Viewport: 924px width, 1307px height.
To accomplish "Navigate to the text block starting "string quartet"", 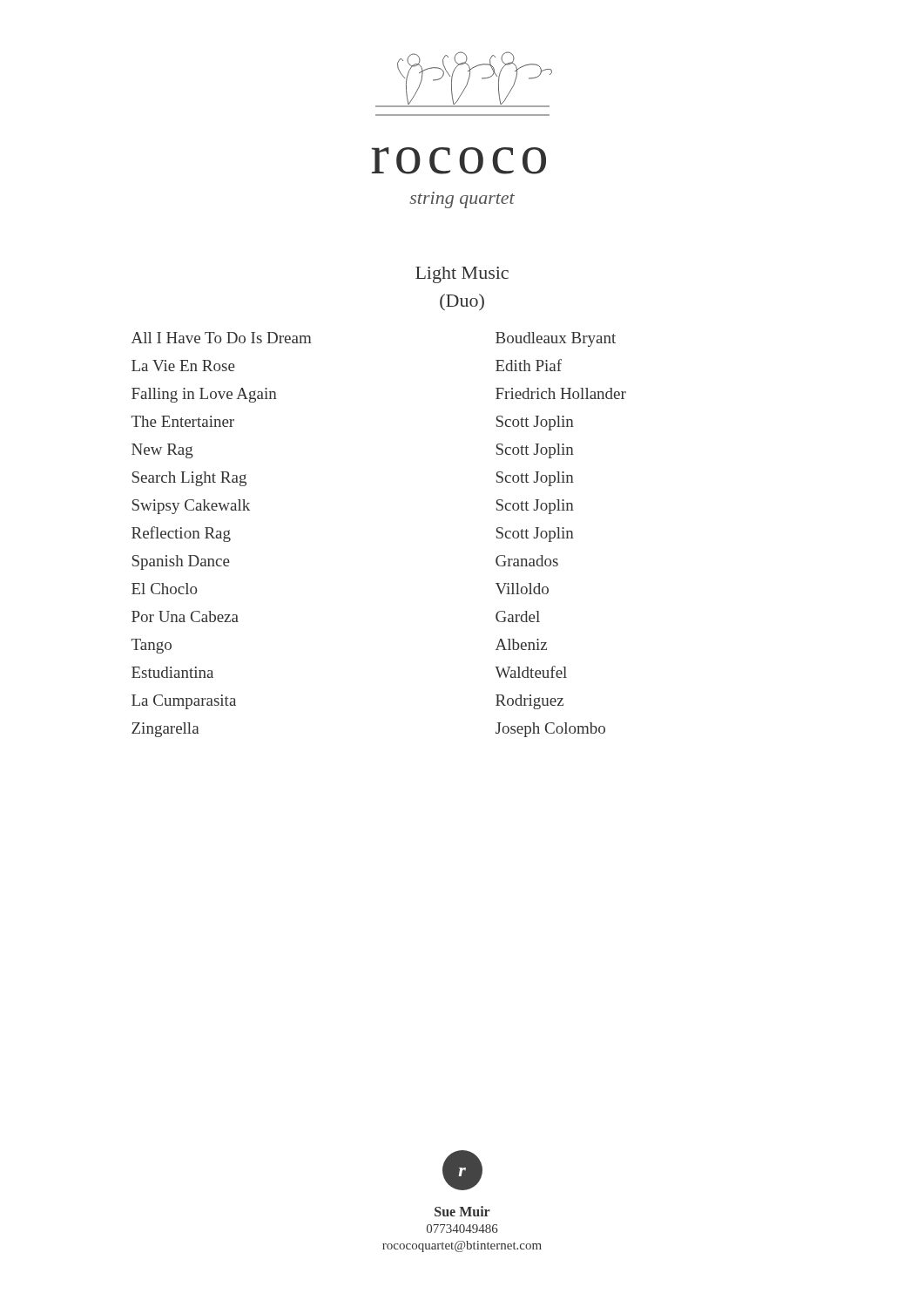I will click(x=462, y=197).
